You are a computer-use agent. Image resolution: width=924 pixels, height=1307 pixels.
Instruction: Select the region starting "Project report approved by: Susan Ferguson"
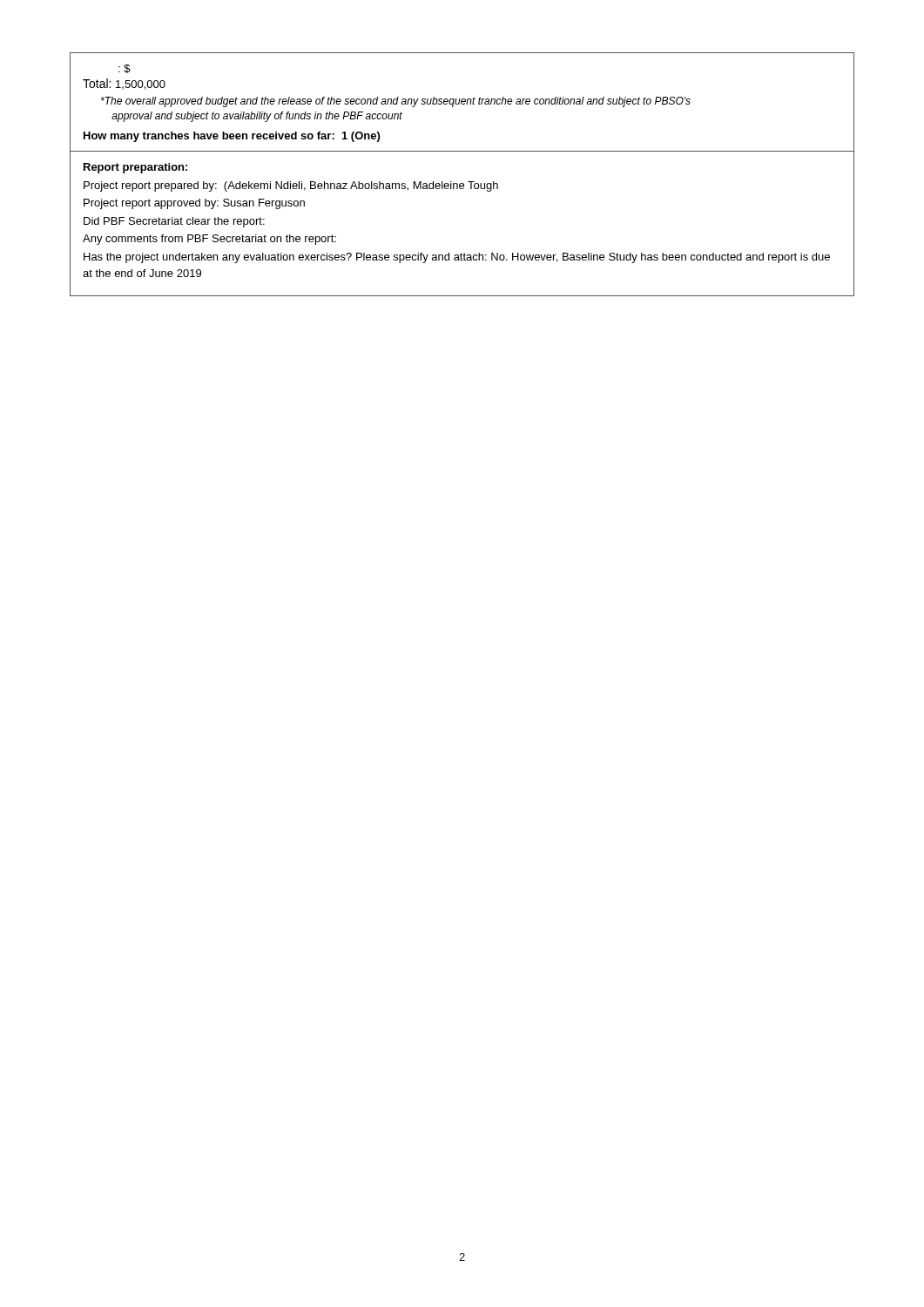[x=194, y=203]
